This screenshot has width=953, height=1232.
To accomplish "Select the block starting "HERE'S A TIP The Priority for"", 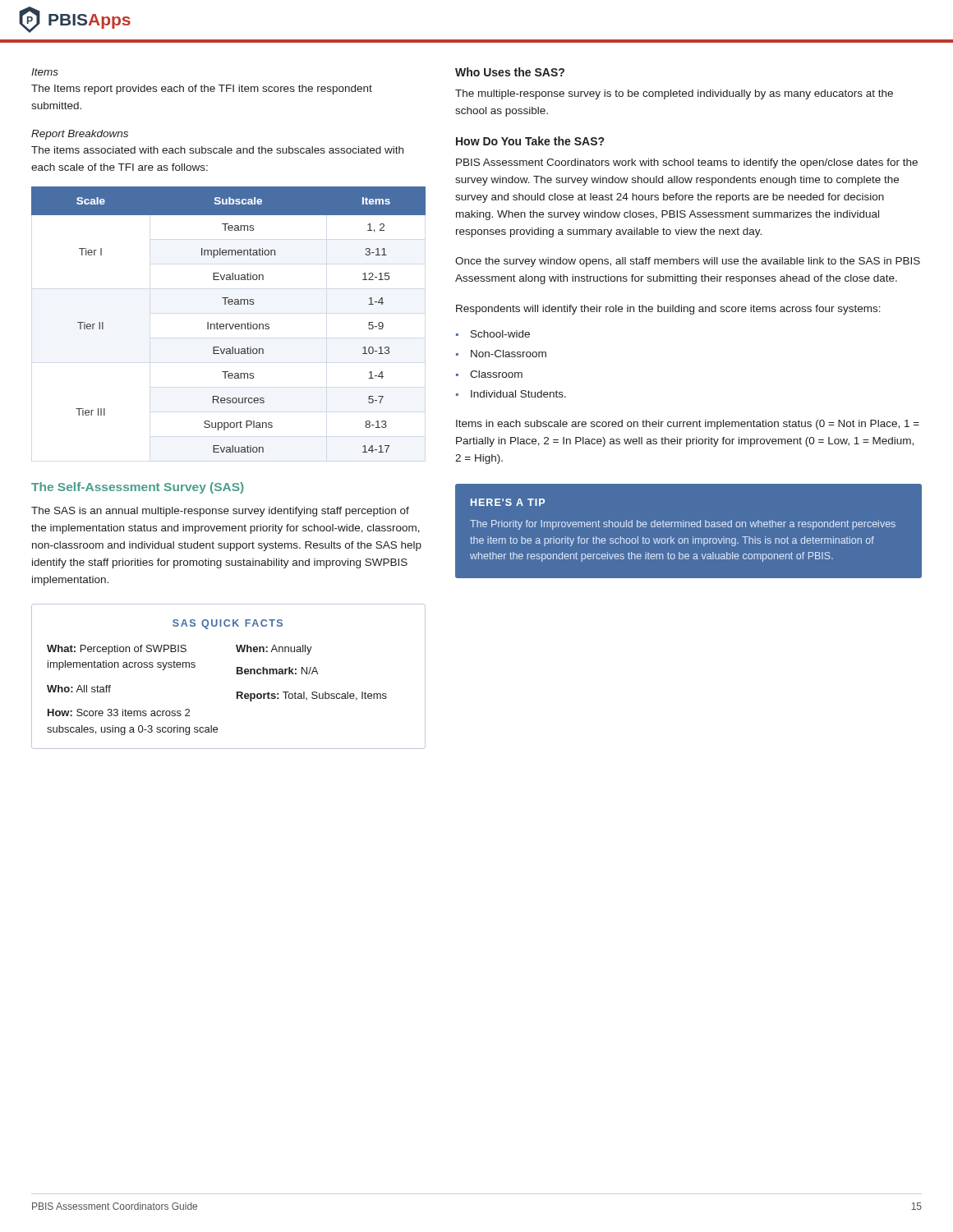I will pos(688,531).
